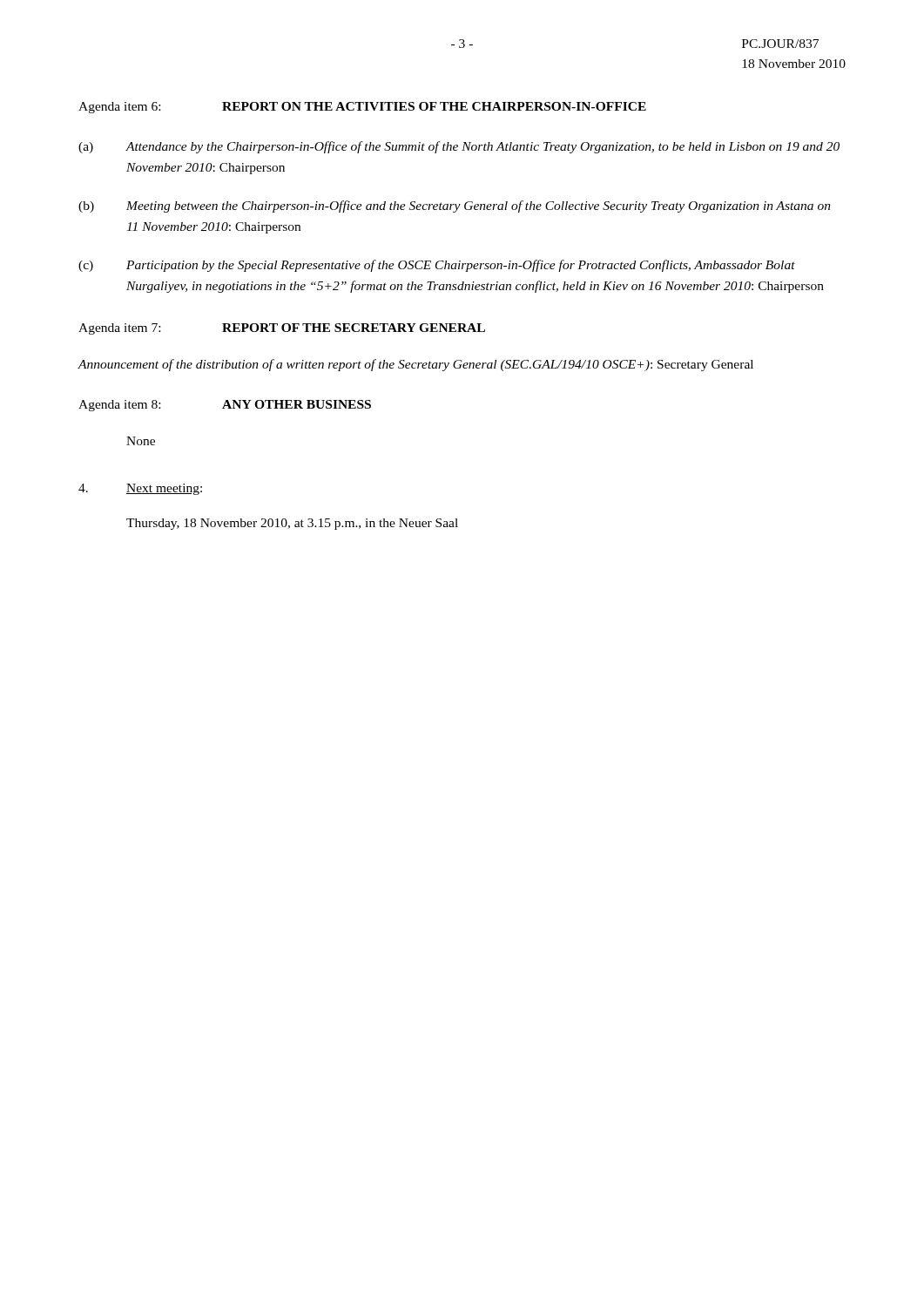This screenshot has width=924, height=1307.
Task: Find the block starting "Agenda item 7: REPORT"
Action: pos(282,328)
